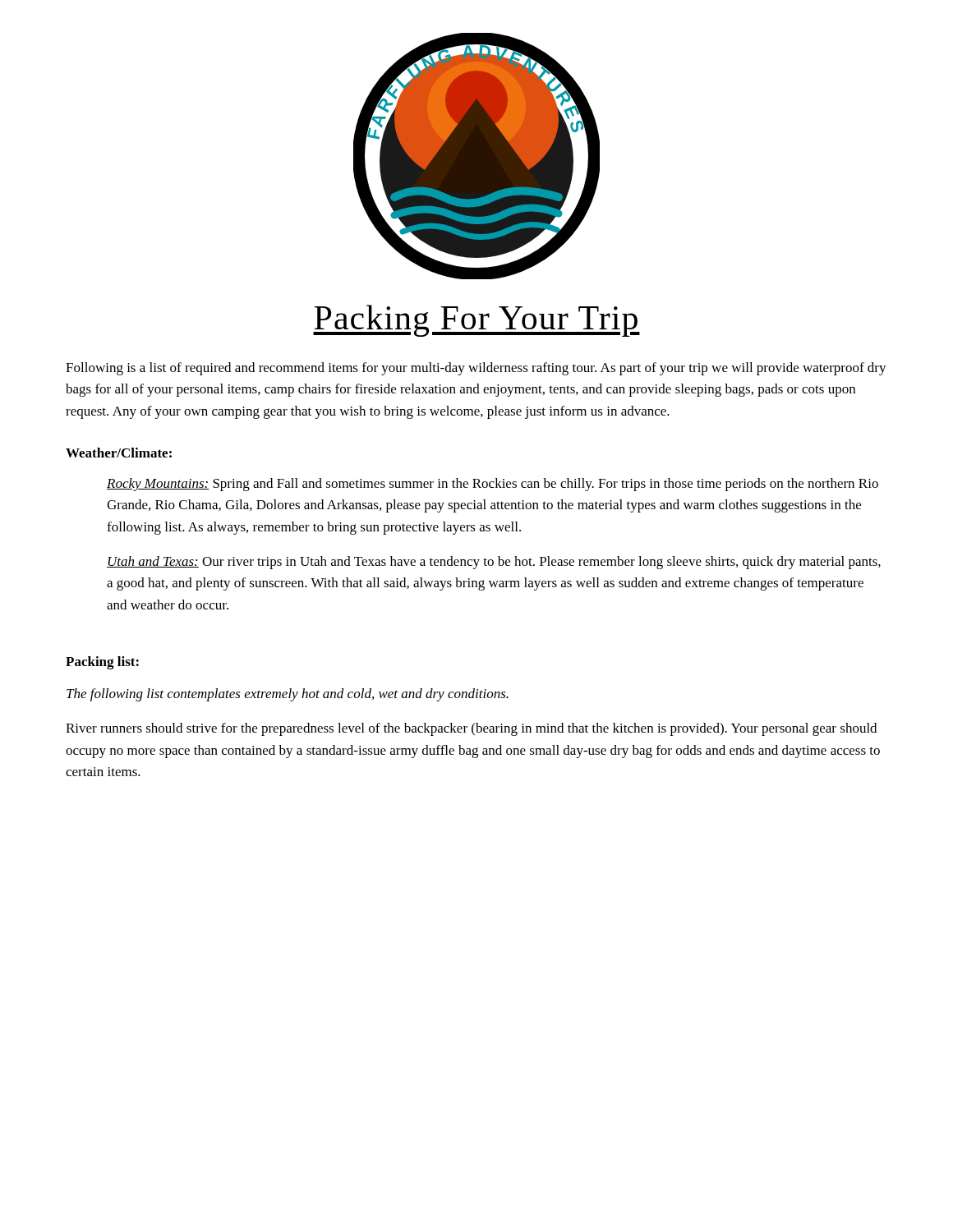Viewport: 953px width, 1232px height.
Task: Find the text block that says "The following list contemplates"
Action: tap(288, 694)
